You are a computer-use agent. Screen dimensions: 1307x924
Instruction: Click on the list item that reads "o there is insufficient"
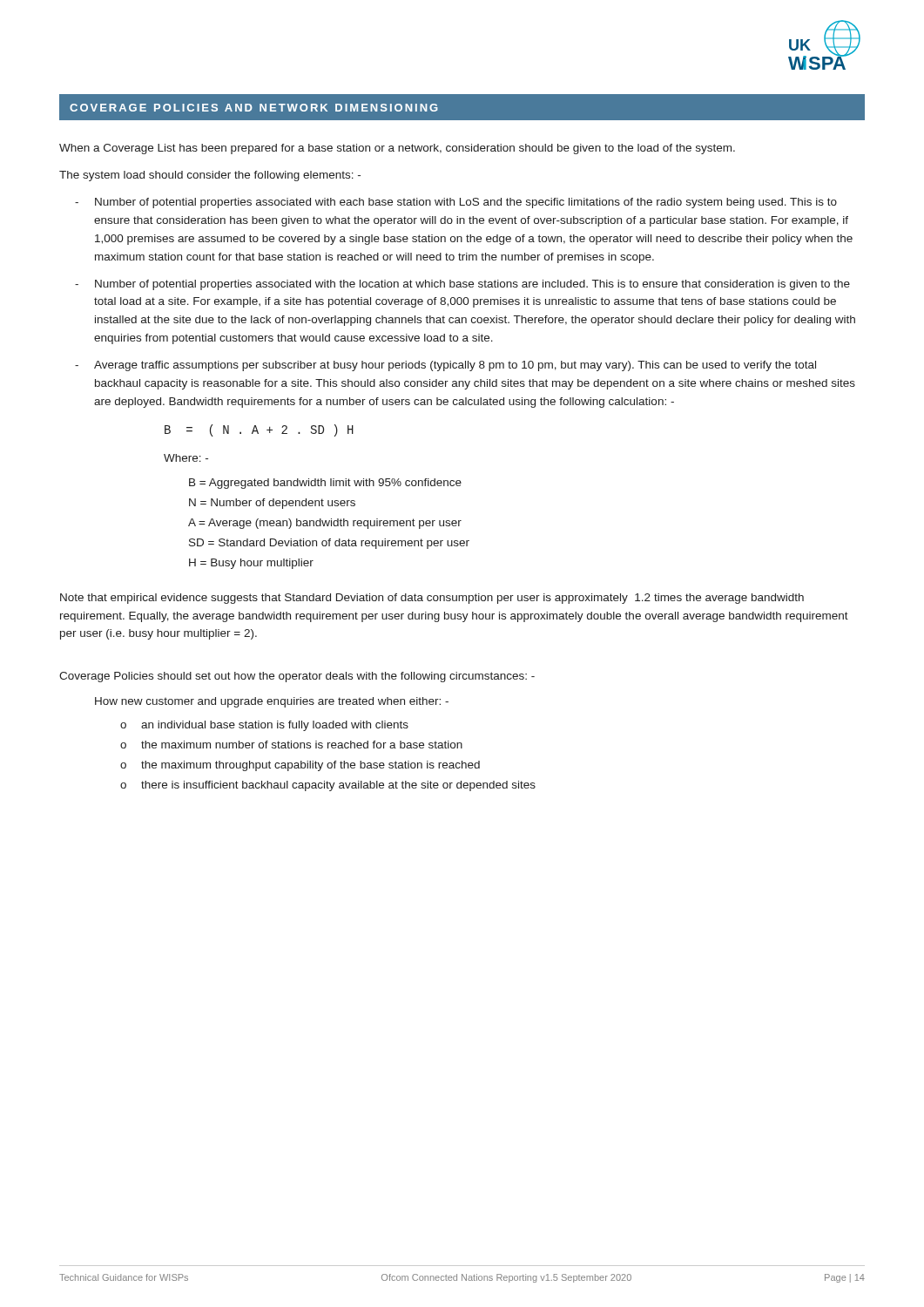coord(492,785)
